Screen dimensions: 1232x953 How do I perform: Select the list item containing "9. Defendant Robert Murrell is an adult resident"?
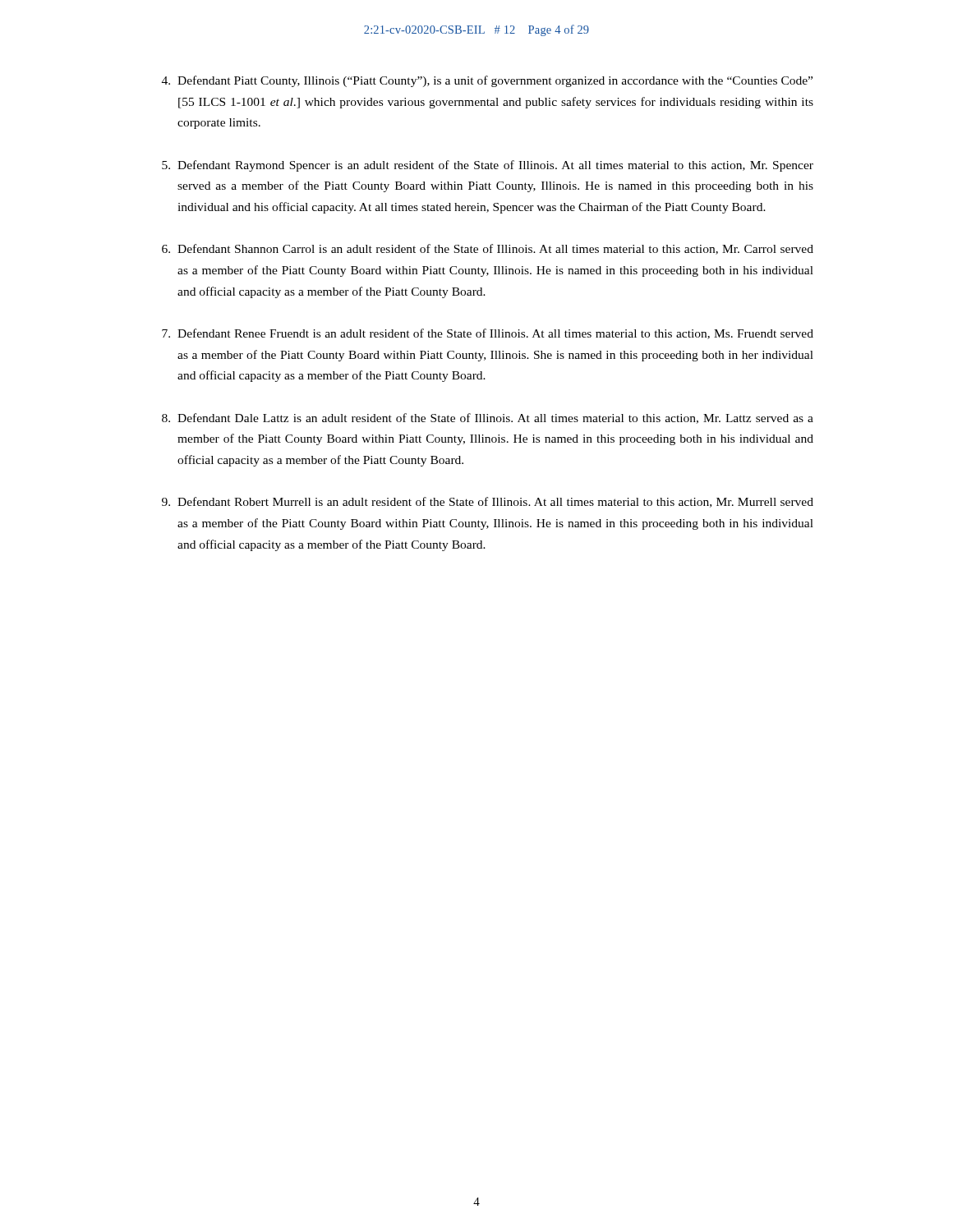[476, 523]
